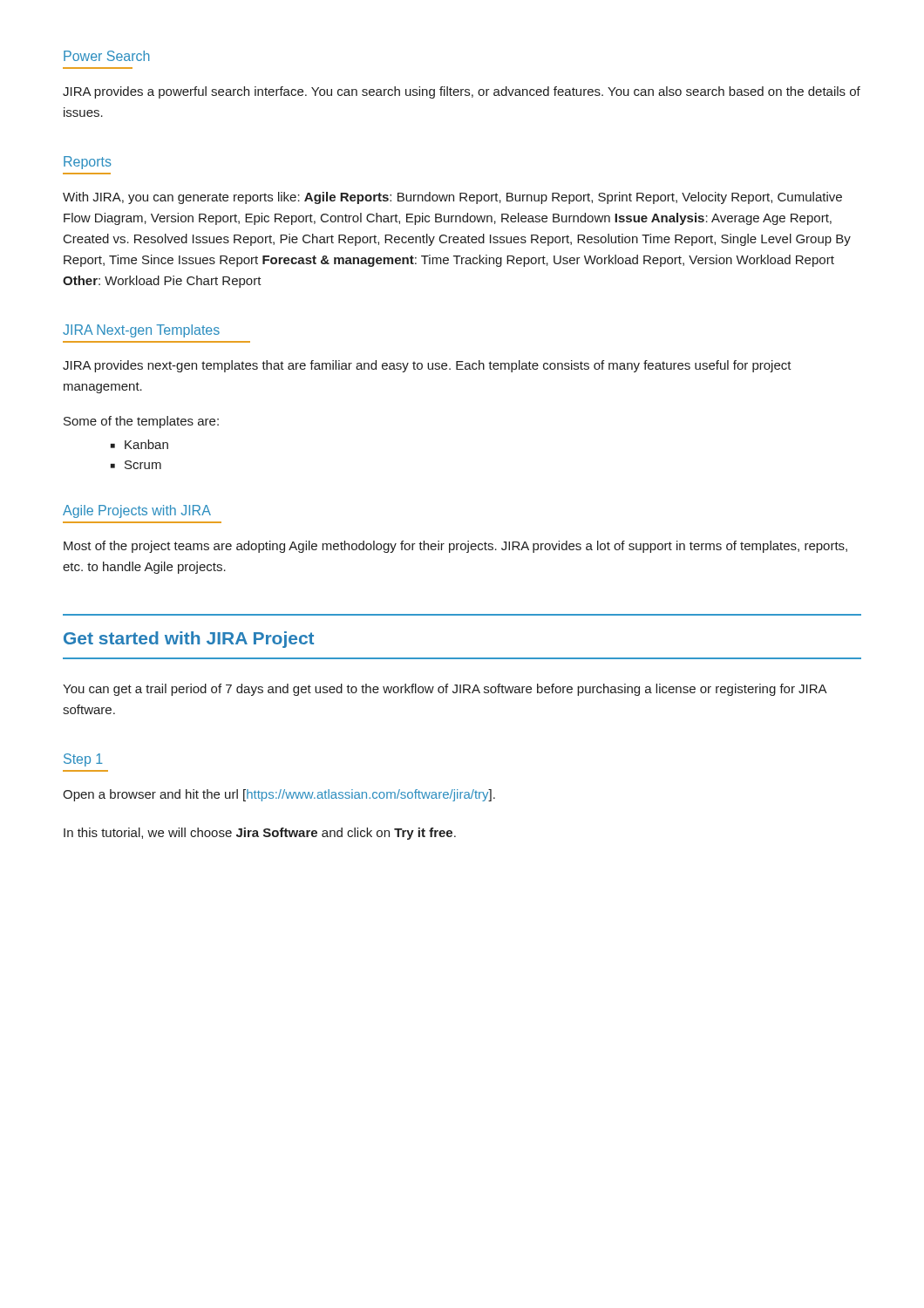
Task: Select the section header that says "Agile Projects with JIRA"
Action: click(137, 511)
